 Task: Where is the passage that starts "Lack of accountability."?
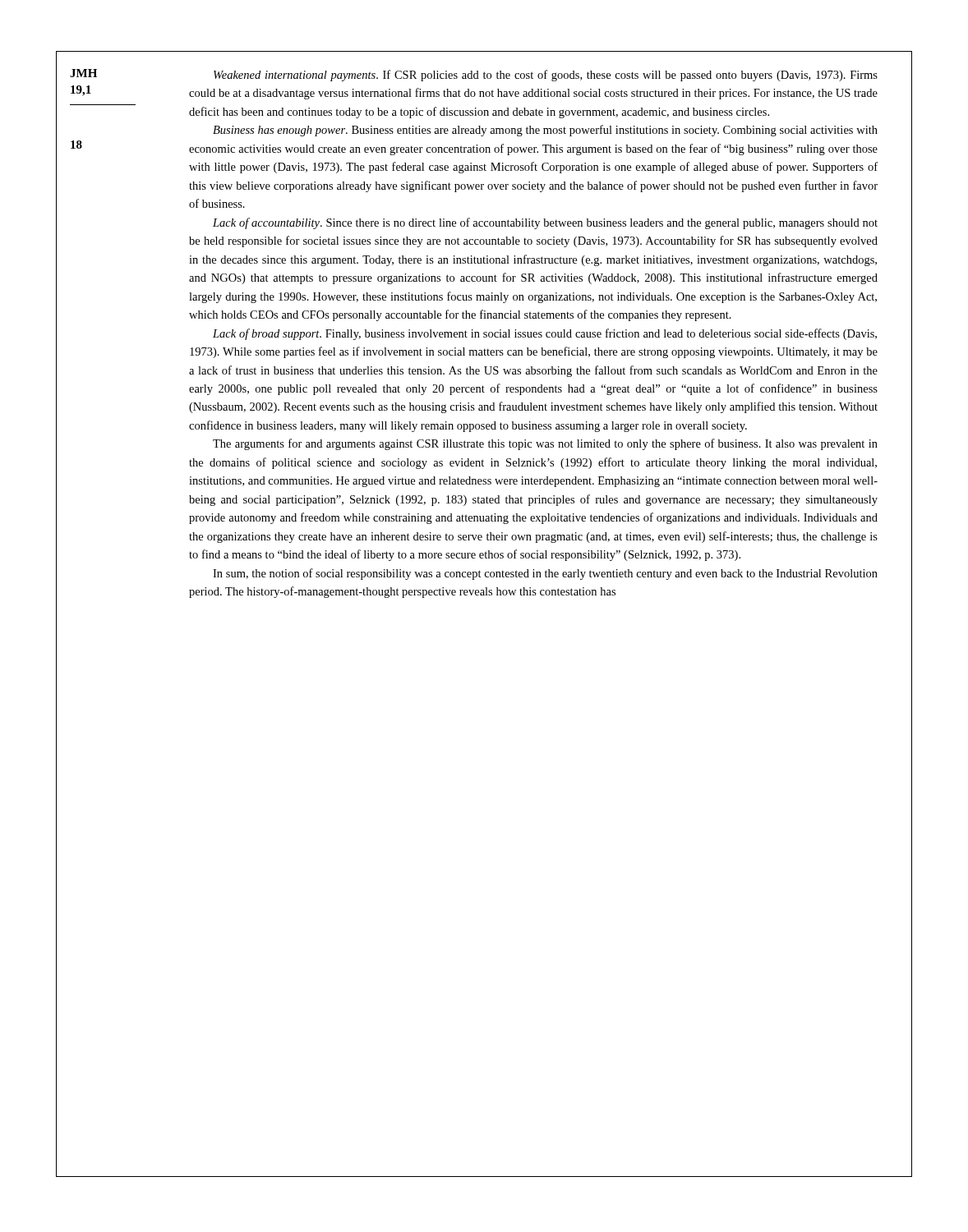[x=533, y=269]
